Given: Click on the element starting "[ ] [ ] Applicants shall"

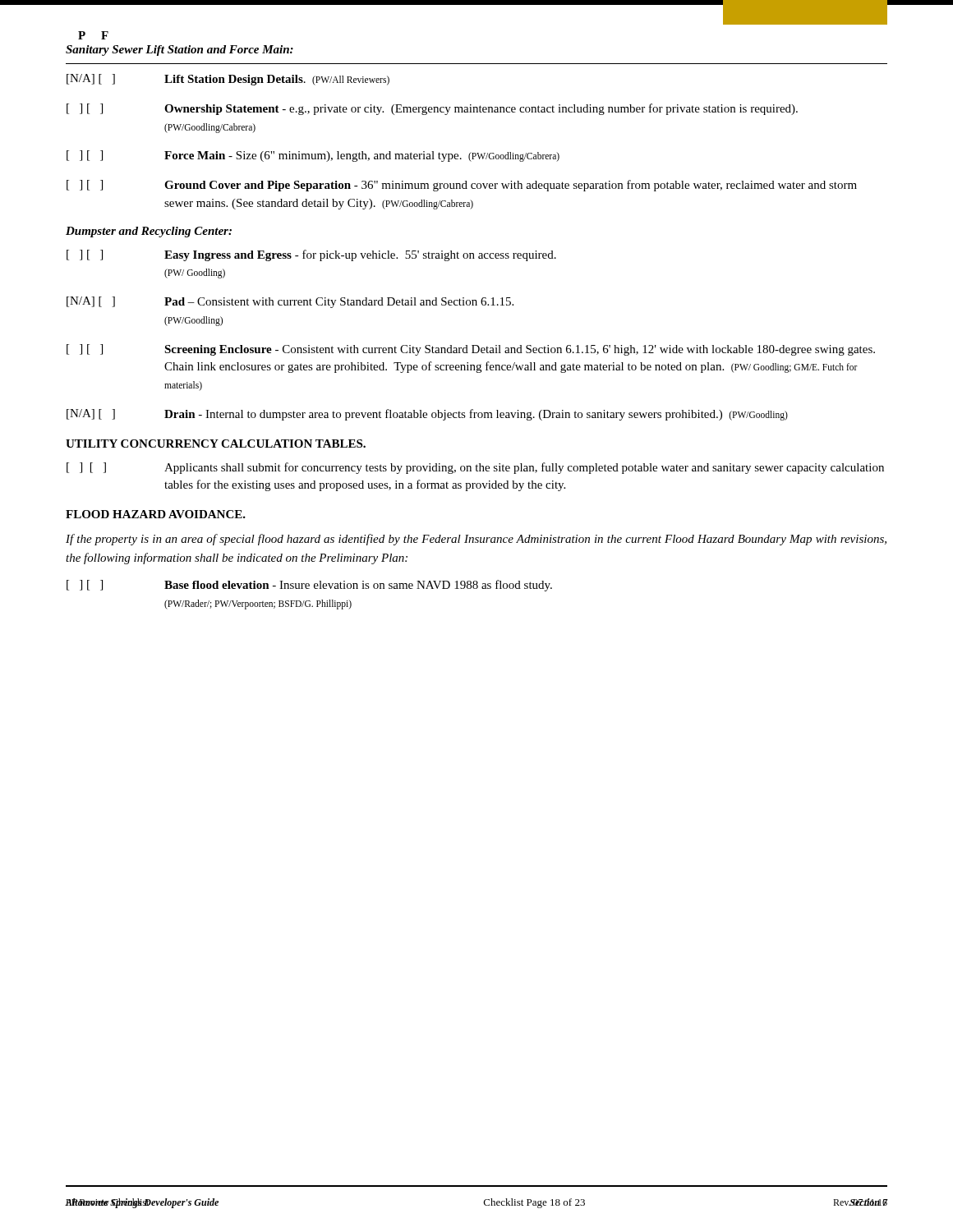Looking at the screenshot, I should click(476, 477).
